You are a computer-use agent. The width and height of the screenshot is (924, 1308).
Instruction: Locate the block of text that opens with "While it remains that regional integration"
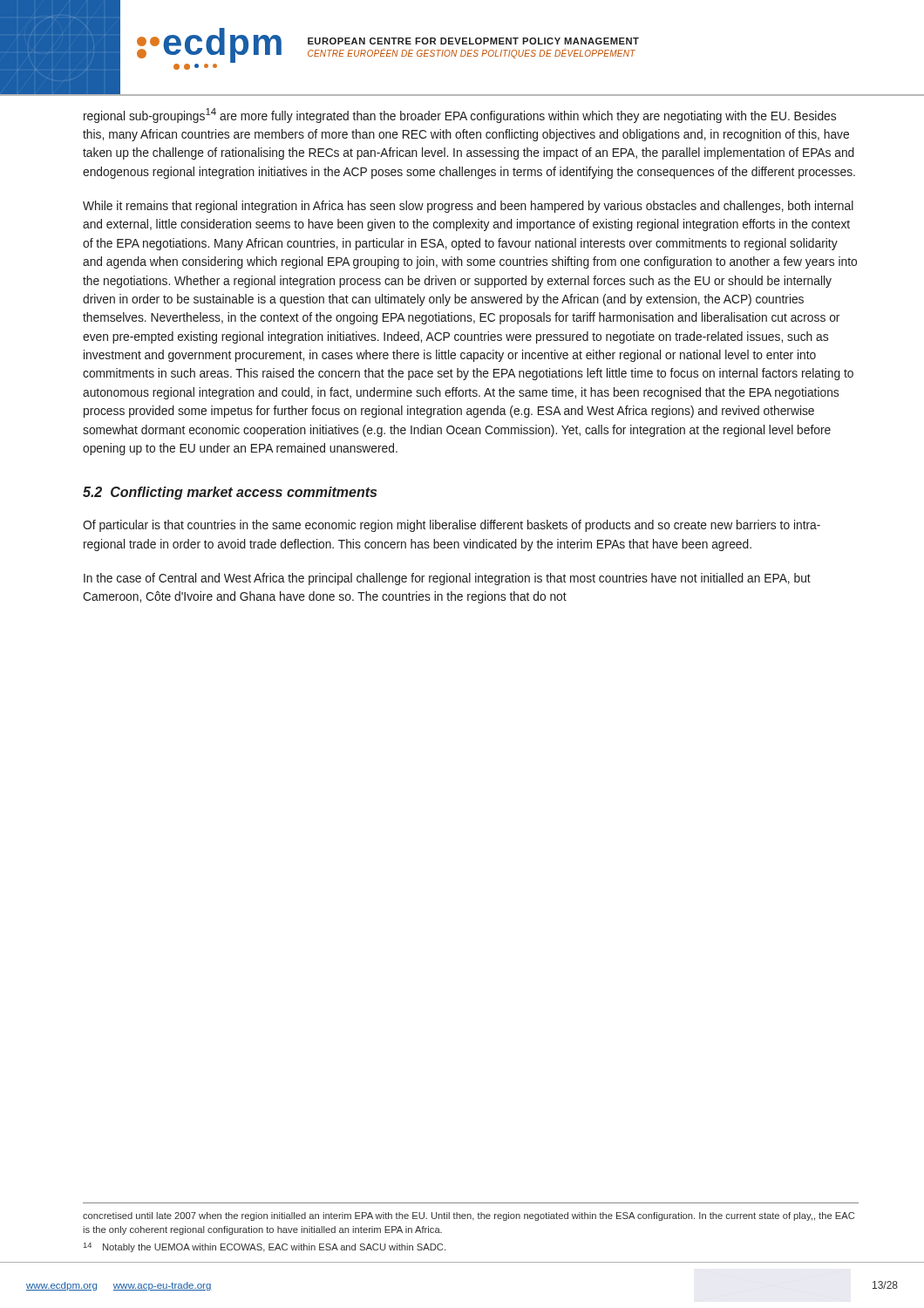point(470,327)
